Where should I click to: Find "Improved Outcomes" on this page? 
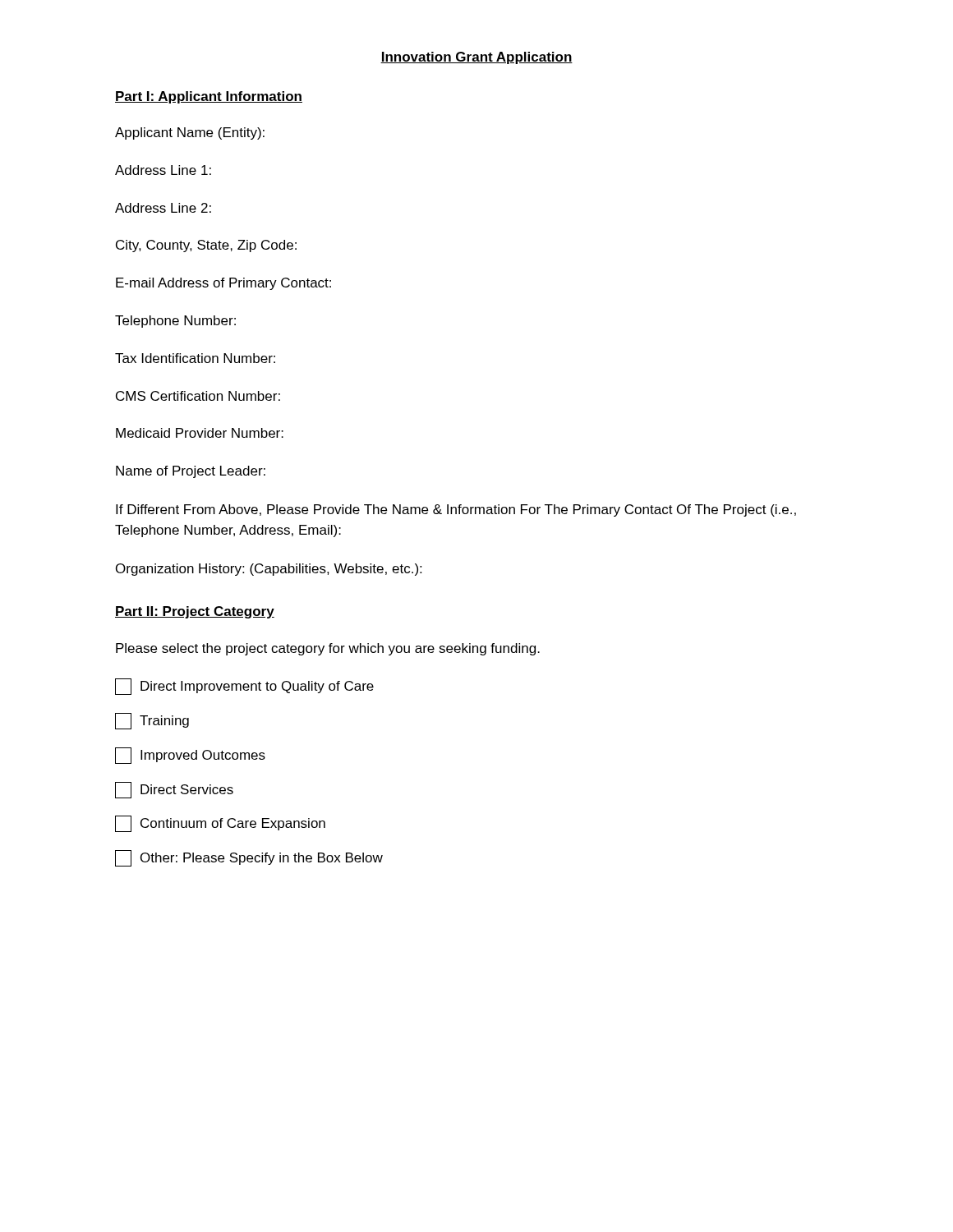click(190, 755)
